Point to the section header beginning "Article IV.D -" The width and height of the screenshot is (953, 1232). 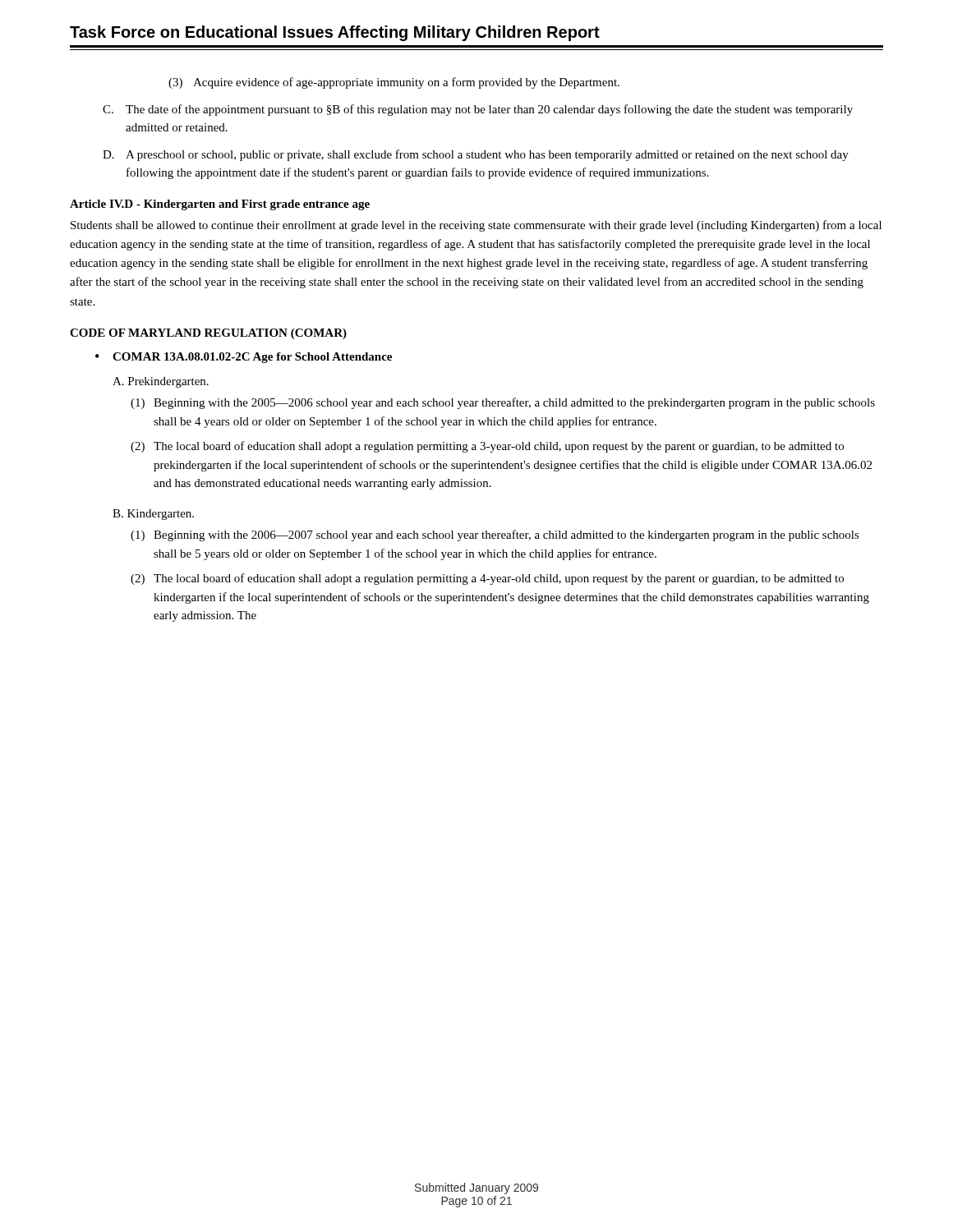(x=220, y=203)
